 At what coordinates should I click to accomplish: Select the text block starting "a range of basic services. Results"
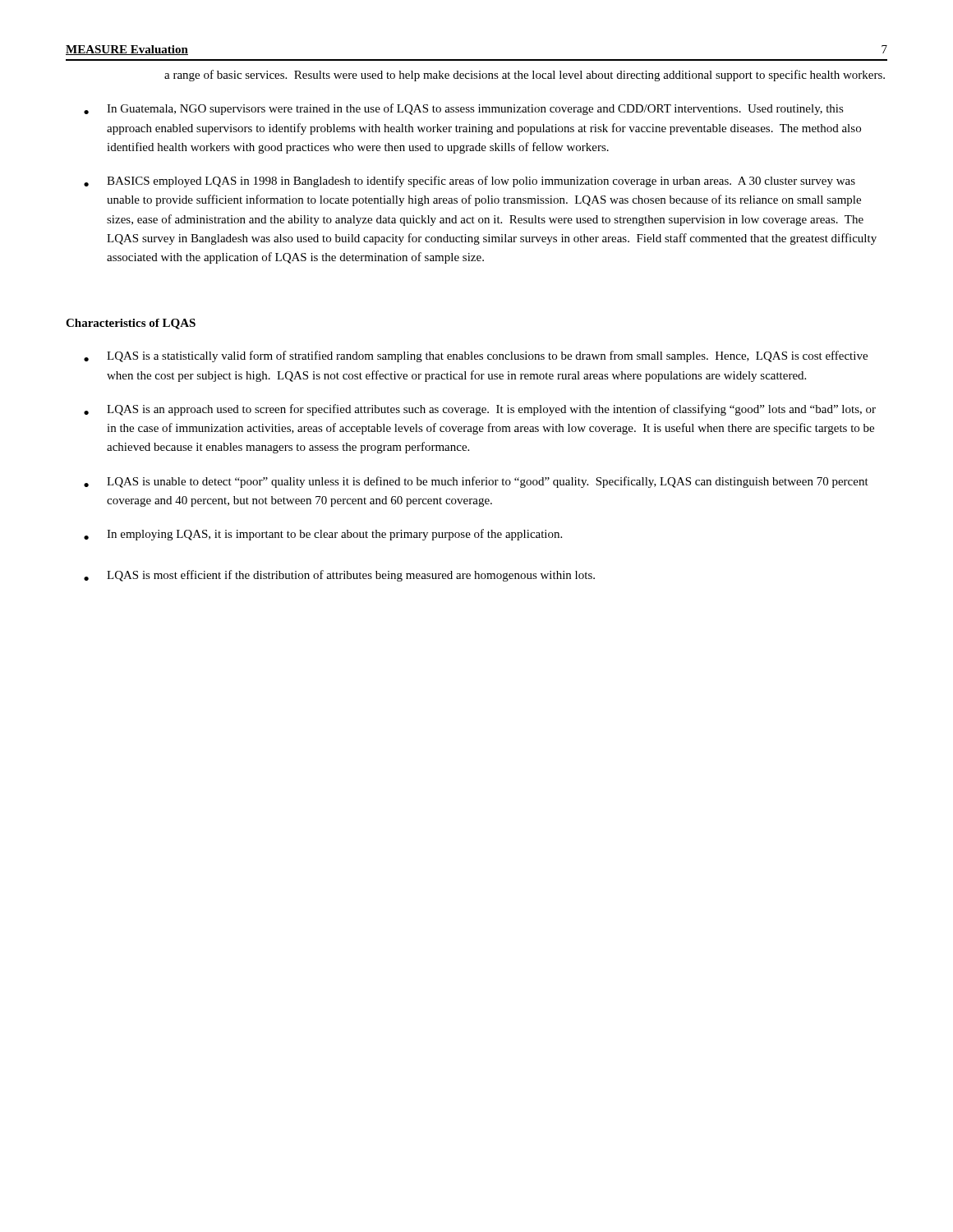[525, 75]
